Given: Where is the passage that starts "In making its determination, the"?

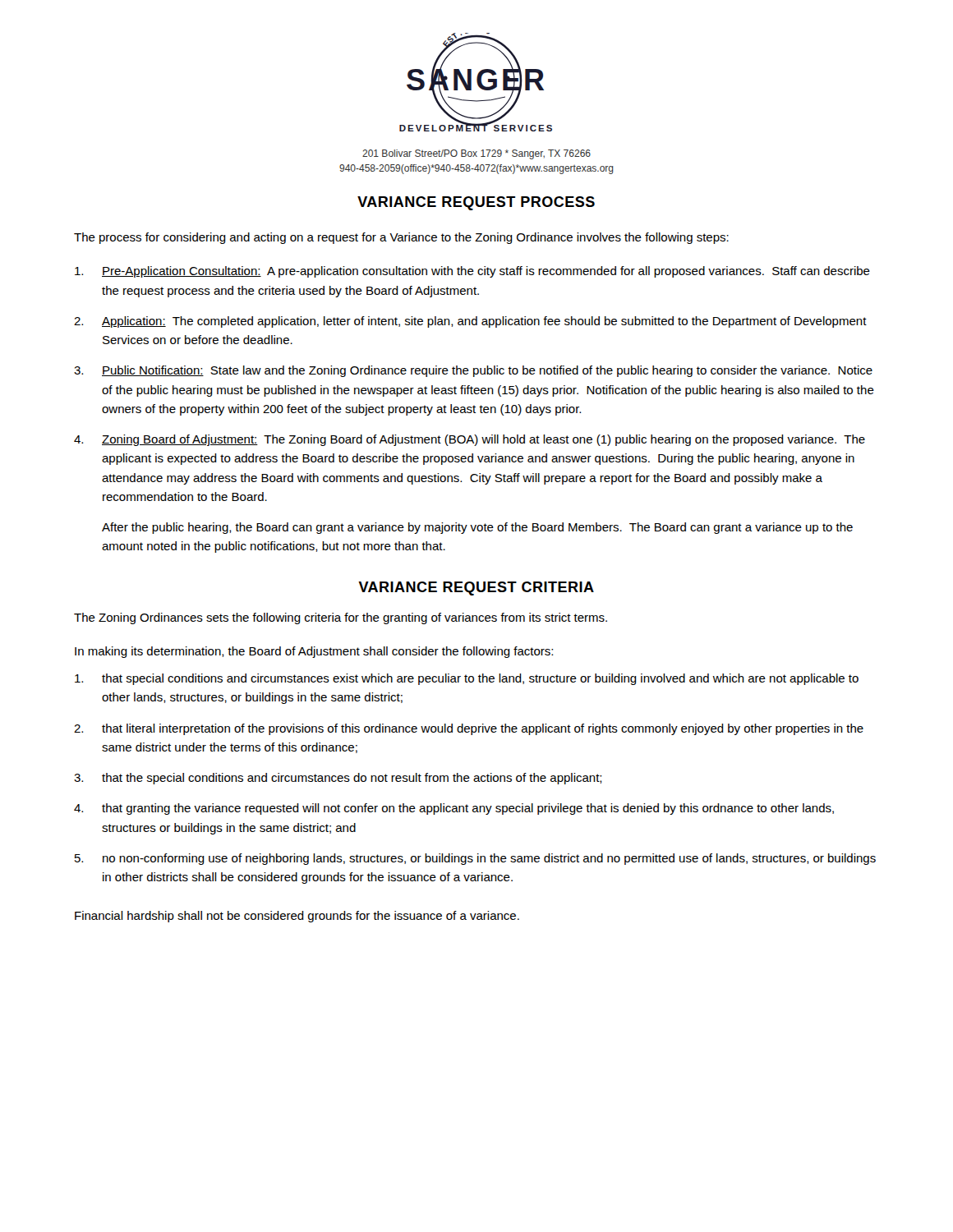Looking at the screenshot, I should point(314,651).
